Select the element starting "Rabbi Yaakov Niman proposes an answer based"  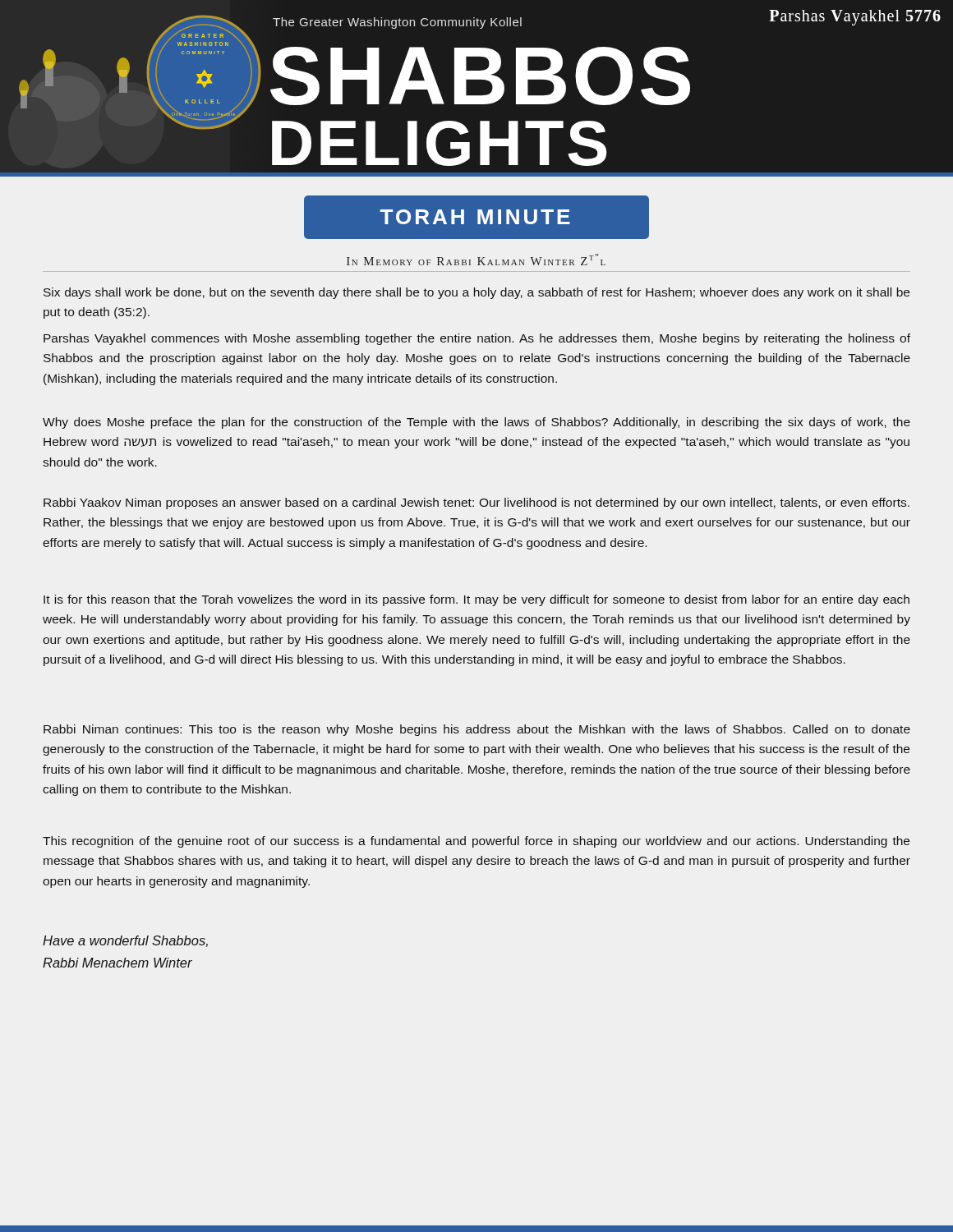point(476,523)
